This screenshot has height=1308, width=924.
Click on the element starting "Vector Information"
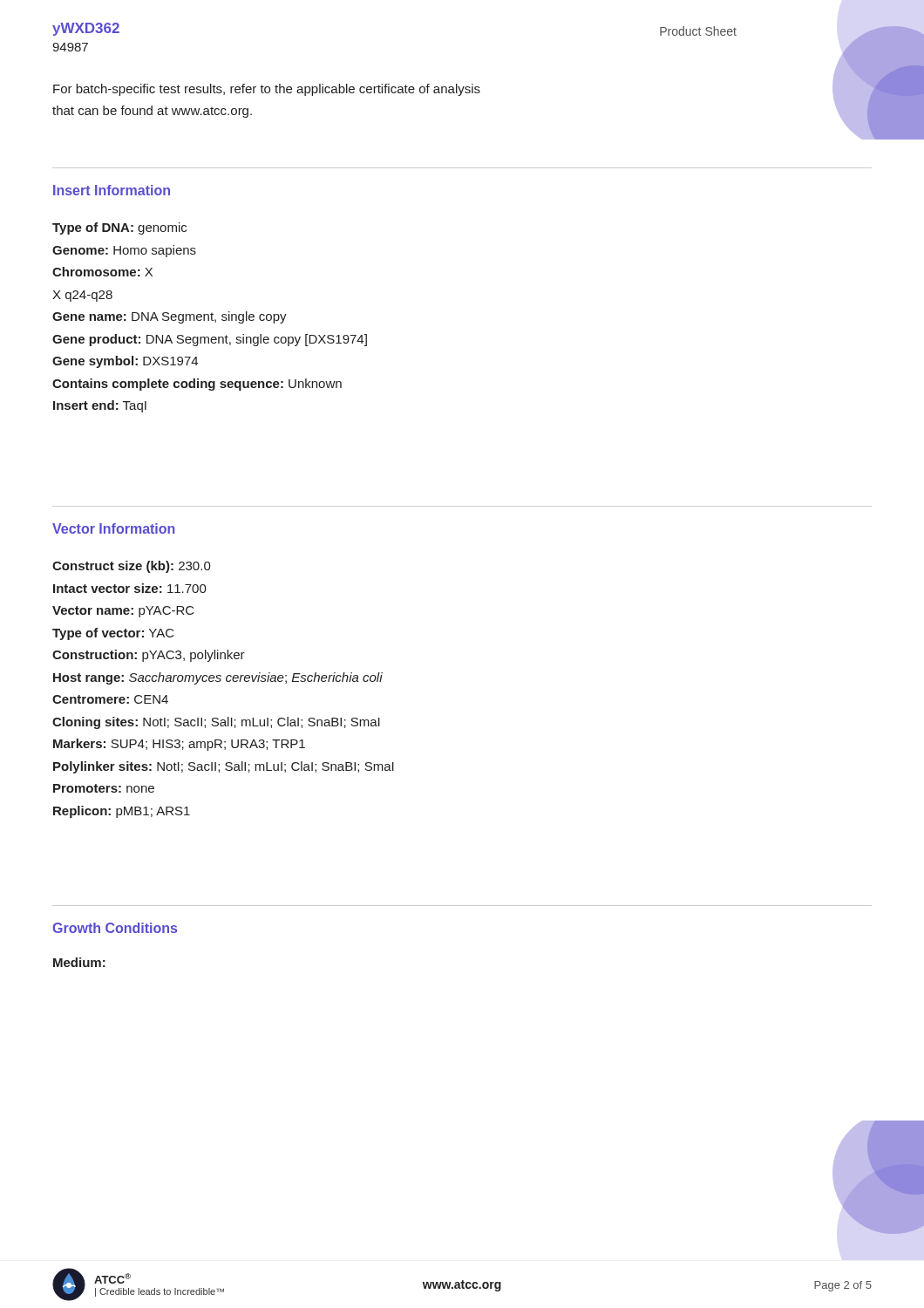[114, 529]
